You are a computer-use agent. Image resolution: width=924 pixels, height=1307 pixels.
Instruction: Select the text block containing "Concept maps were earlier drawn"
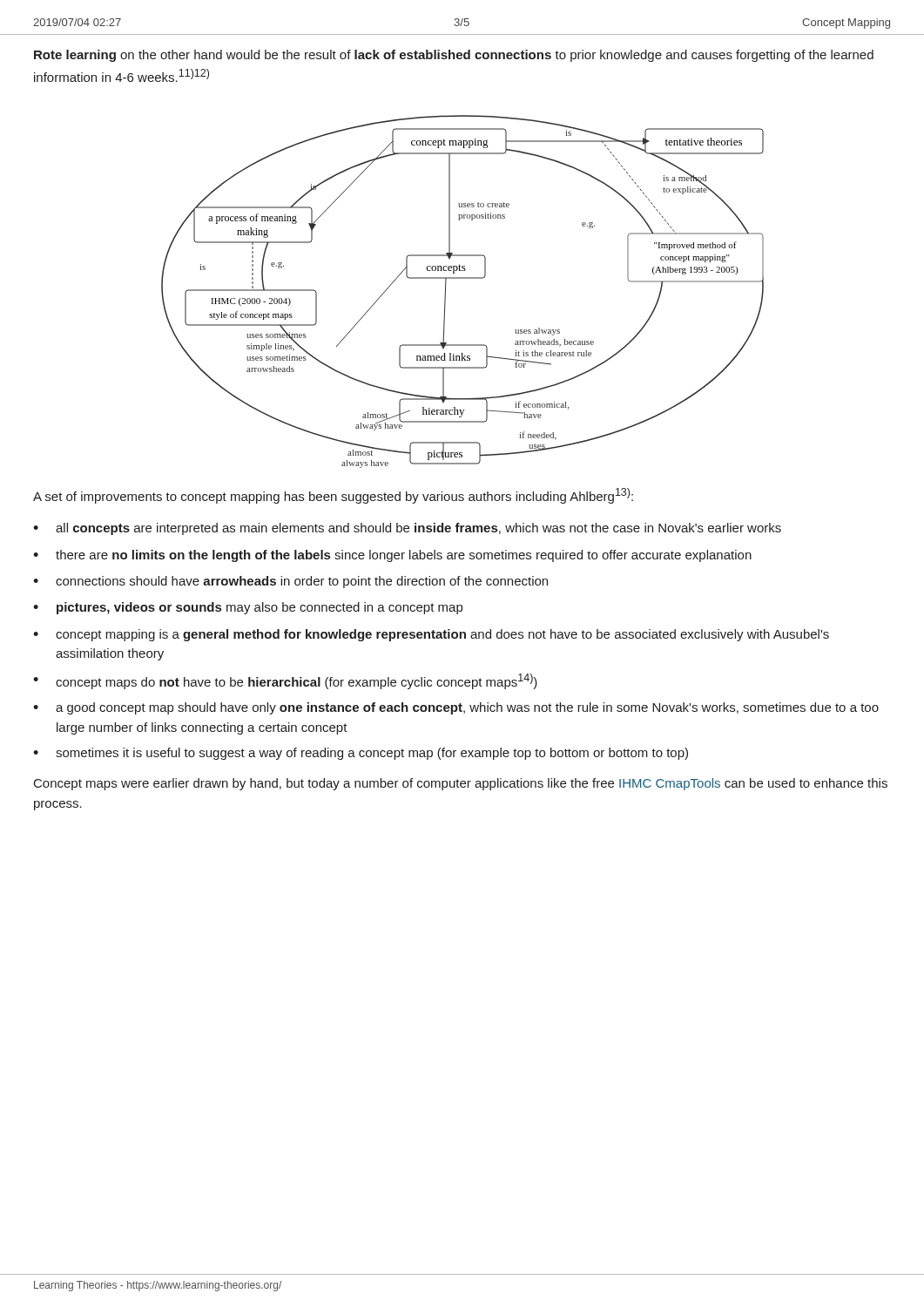[x=460, y=793]
